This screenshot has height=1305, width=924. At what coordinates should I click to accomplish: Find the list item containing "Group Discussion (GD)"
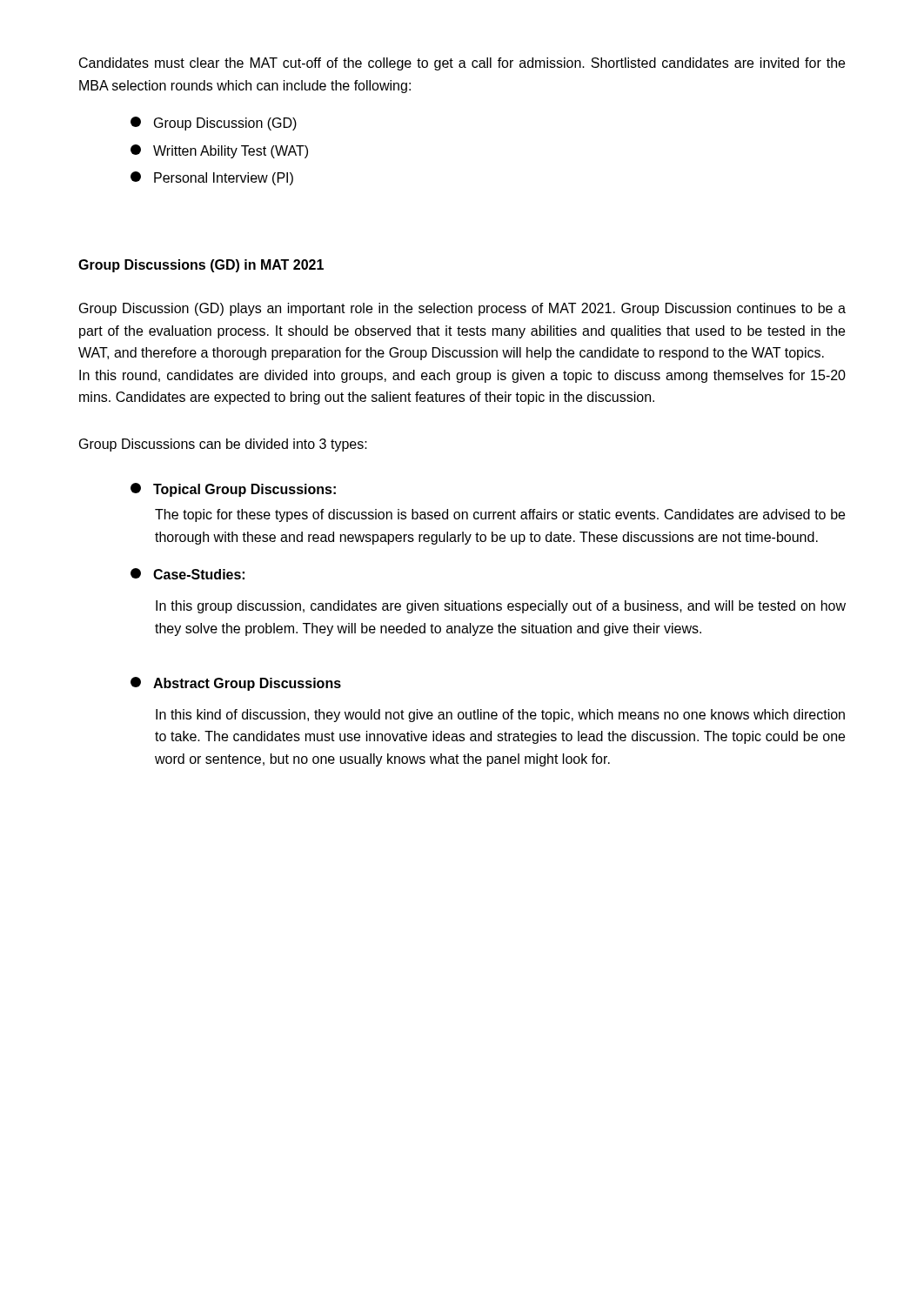point(214,124)
